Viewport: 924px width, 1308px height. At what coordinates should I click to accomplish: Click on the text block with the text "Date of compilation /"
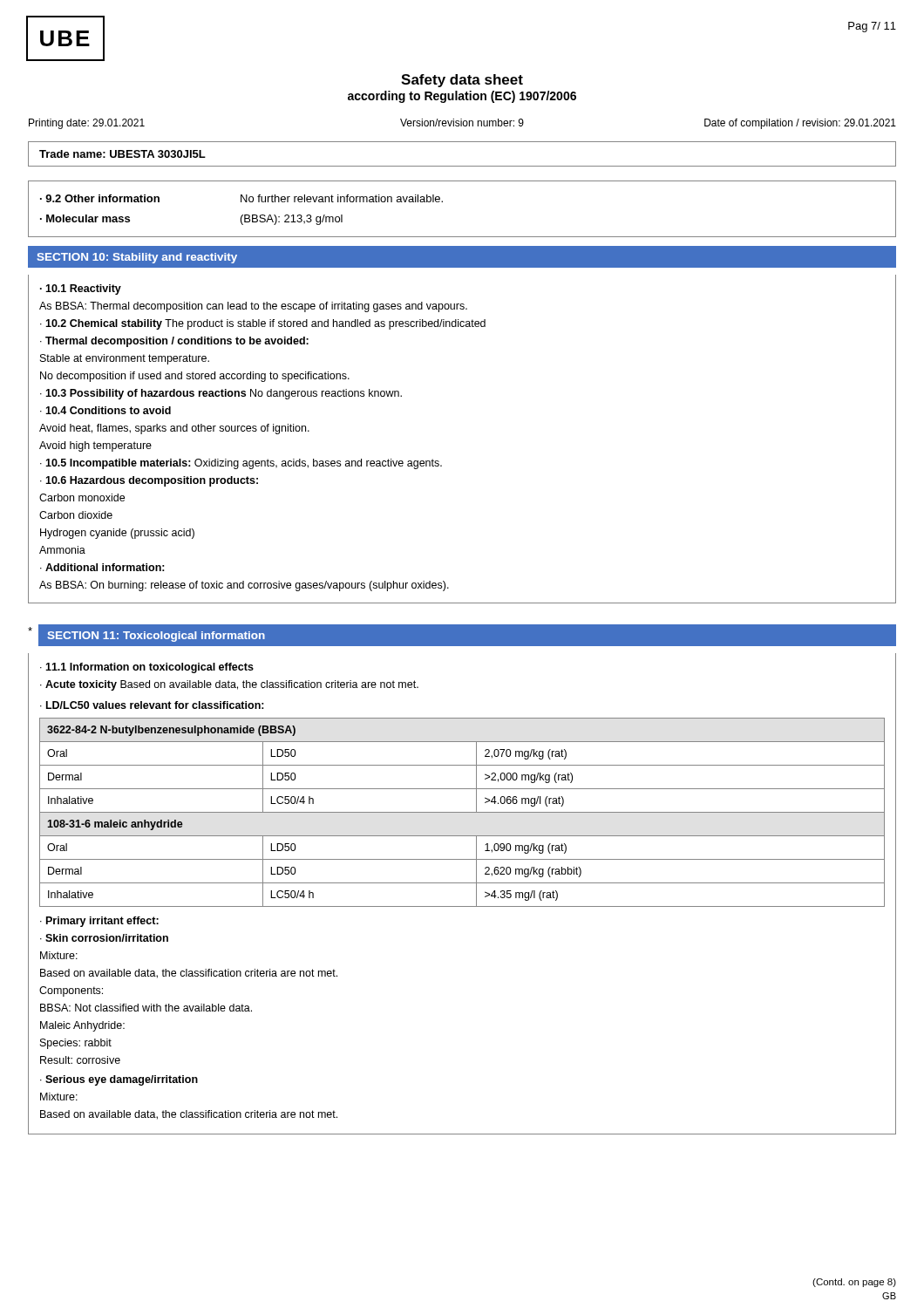pyautogui.click(x=800, y=123)
